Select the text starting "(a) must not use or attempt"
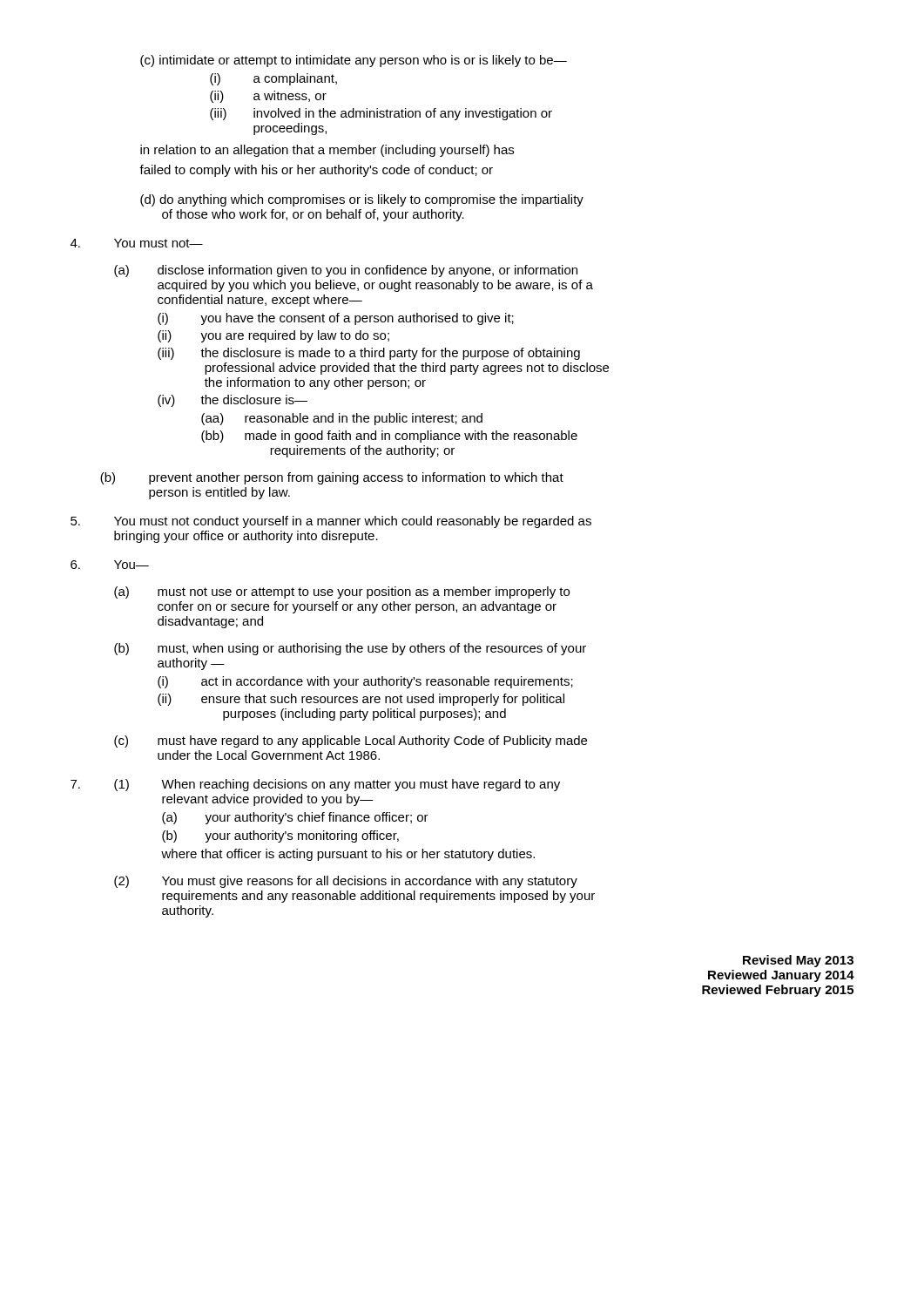The width and height of the screenshot is (924, 1307). (x=484, y=606)
